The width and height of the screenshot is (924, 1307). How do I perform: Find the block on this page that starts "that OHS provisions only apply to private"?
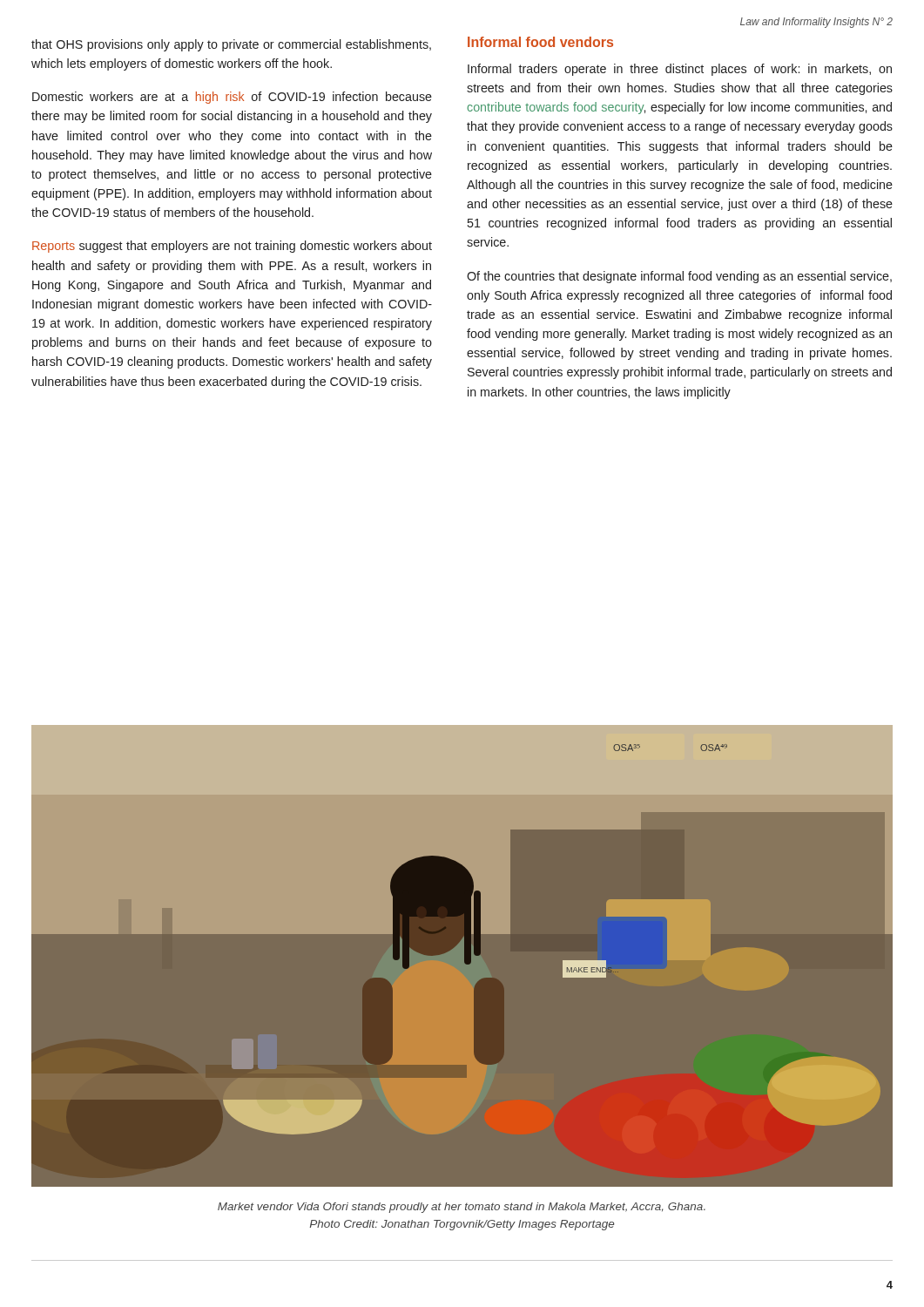232,54
